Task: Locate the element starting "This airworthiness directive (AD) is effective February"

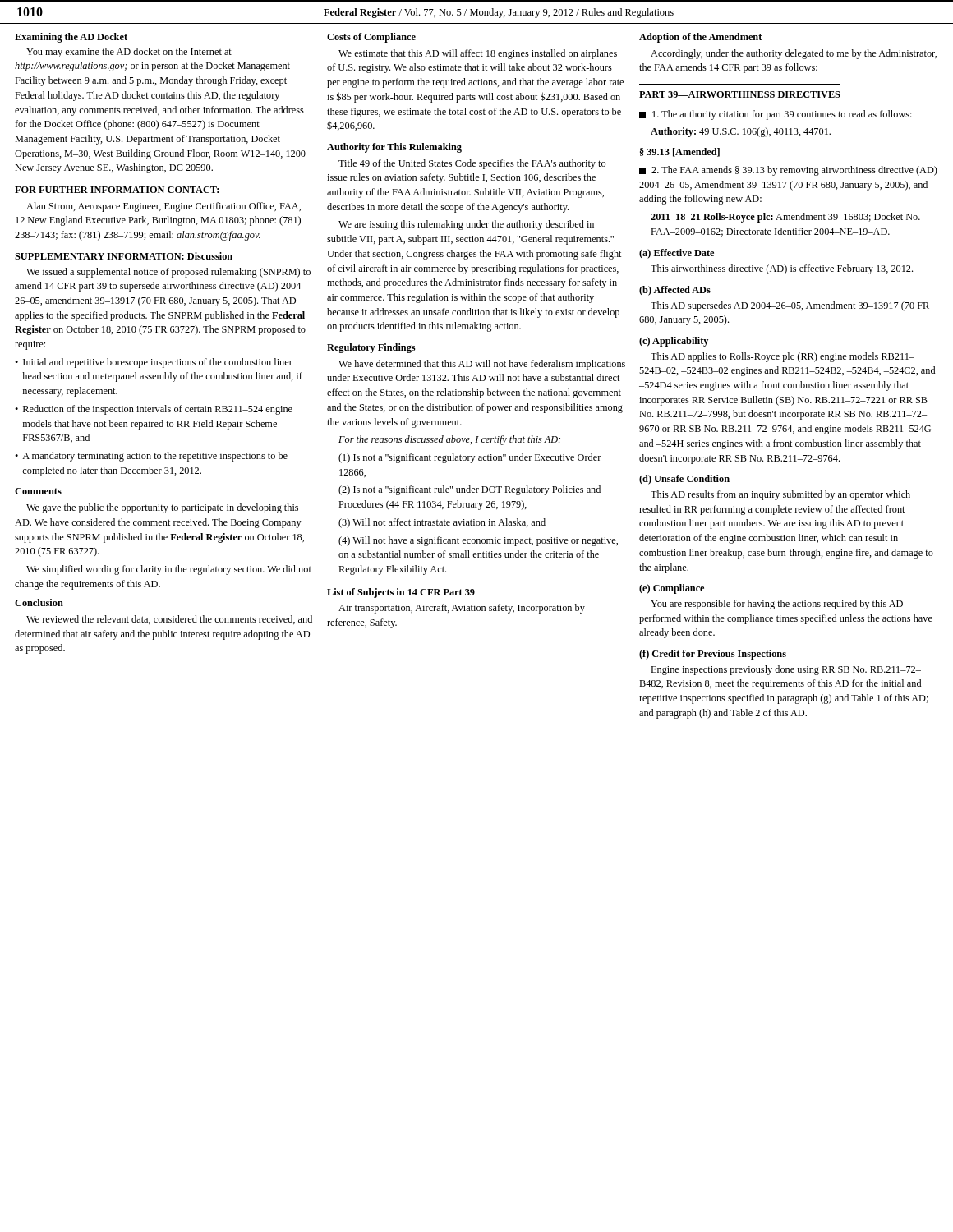Action: click(x=789, y=269)
